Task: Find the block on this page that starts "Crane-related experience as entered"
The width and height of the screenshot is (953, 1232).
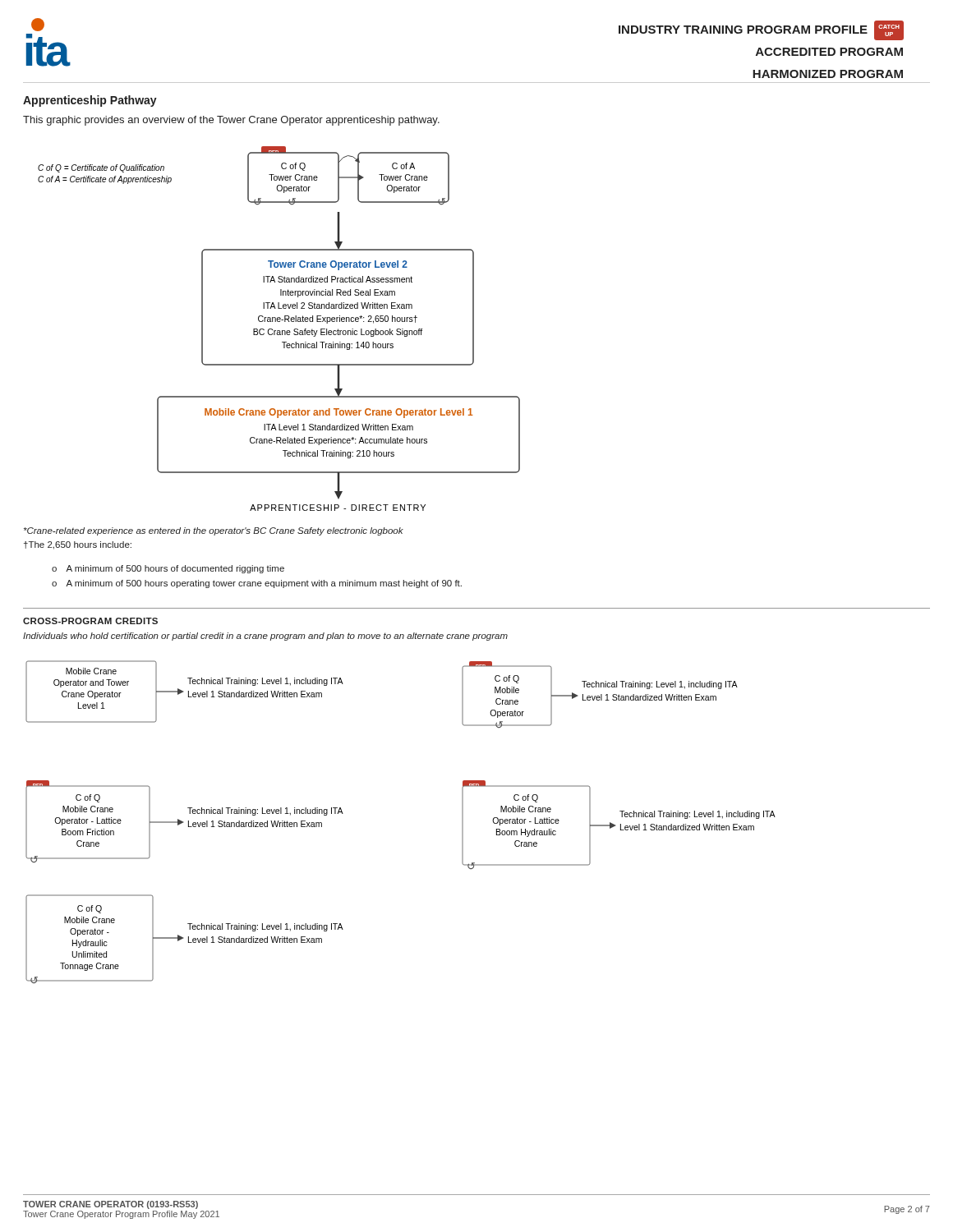Action: [213, 538]
